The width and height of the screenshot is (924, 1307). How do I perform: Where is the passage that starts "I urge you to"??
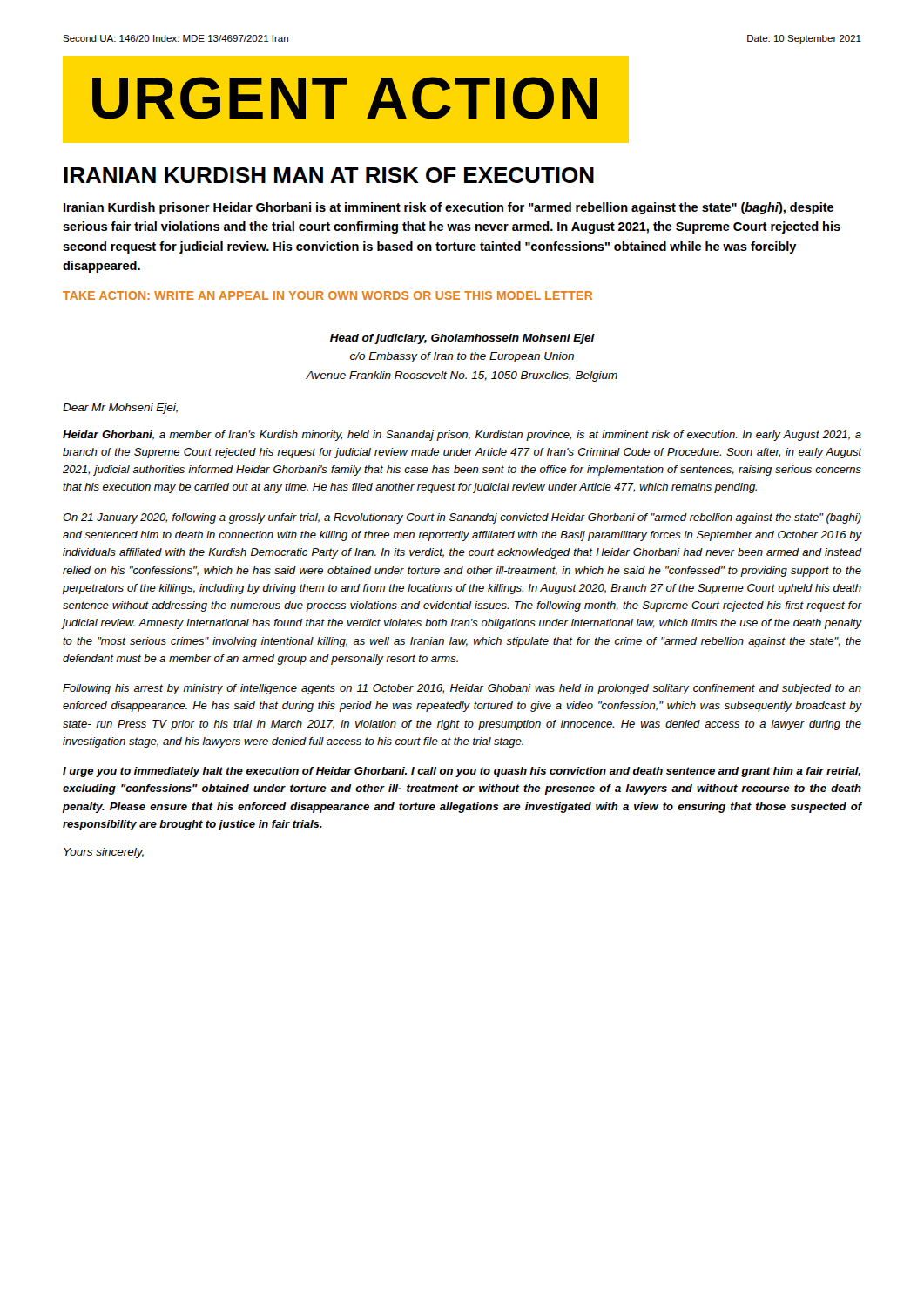coord(462,797)
